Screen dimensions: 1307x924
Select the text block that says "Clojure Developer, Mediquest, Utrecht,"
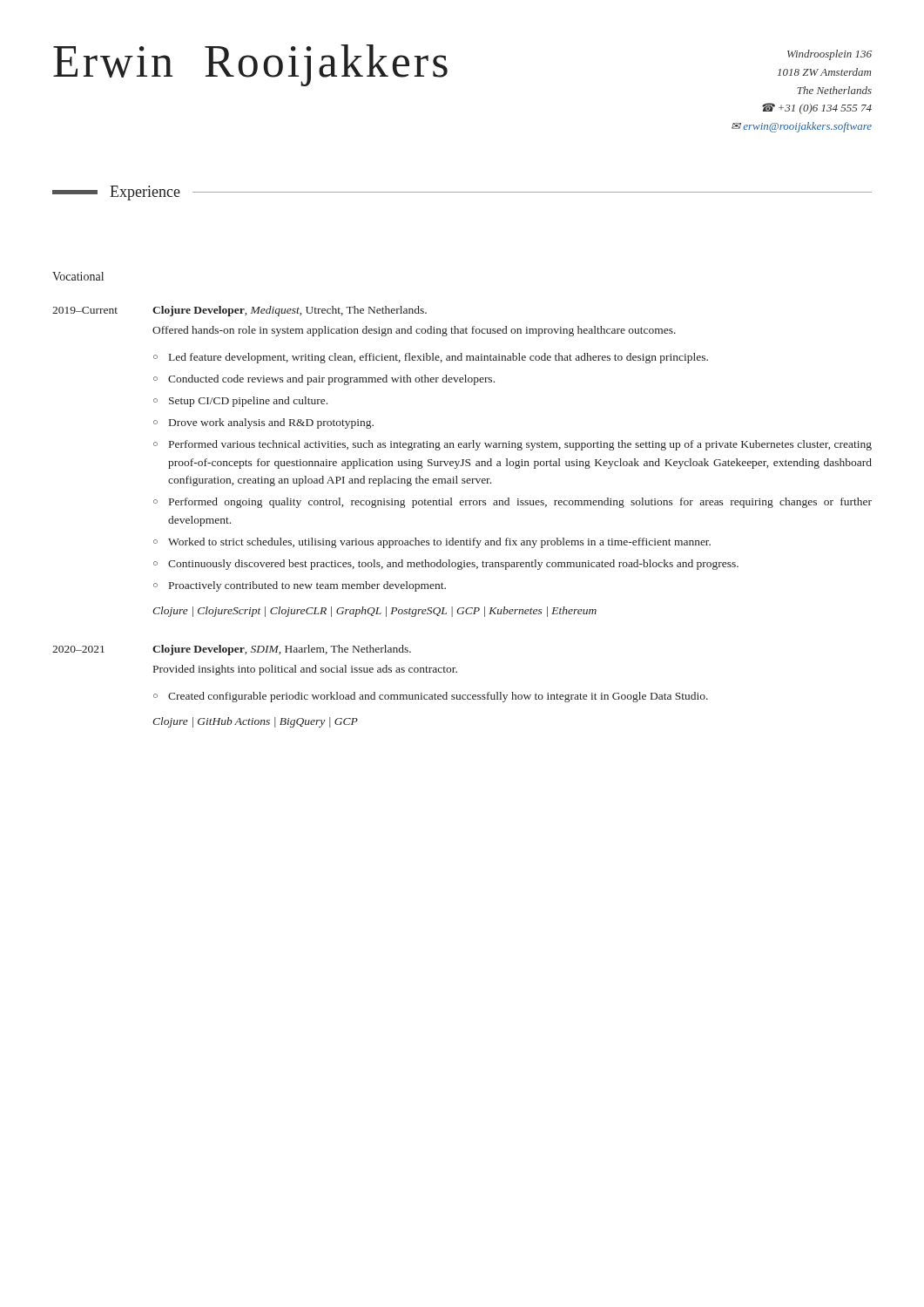click(290, 310)
